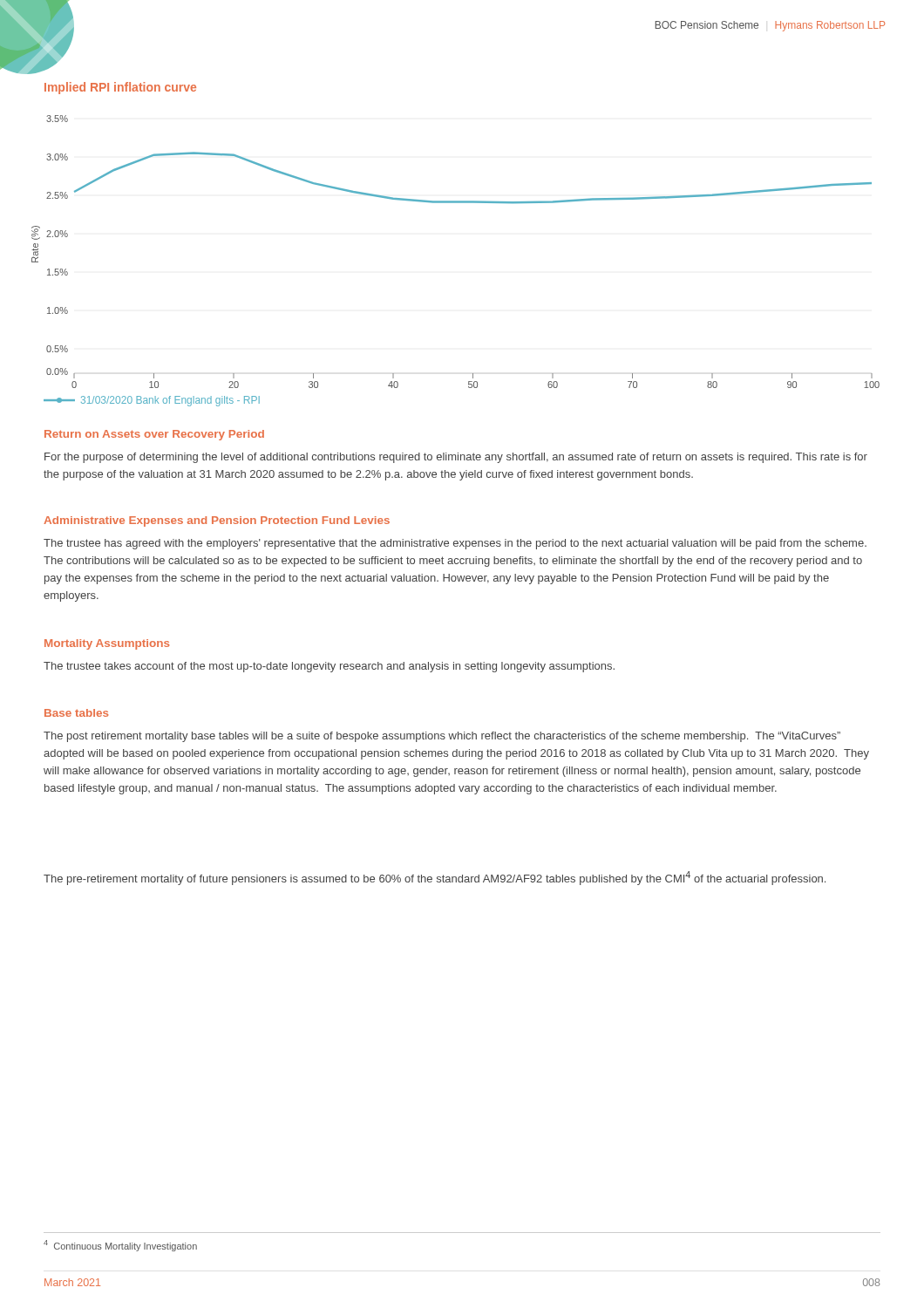The height and width of the screenshot is (1308, 924).
Task: Locate the text block starting "The pre-retirement mortality of future pensioners"
Action: point(435,877)
